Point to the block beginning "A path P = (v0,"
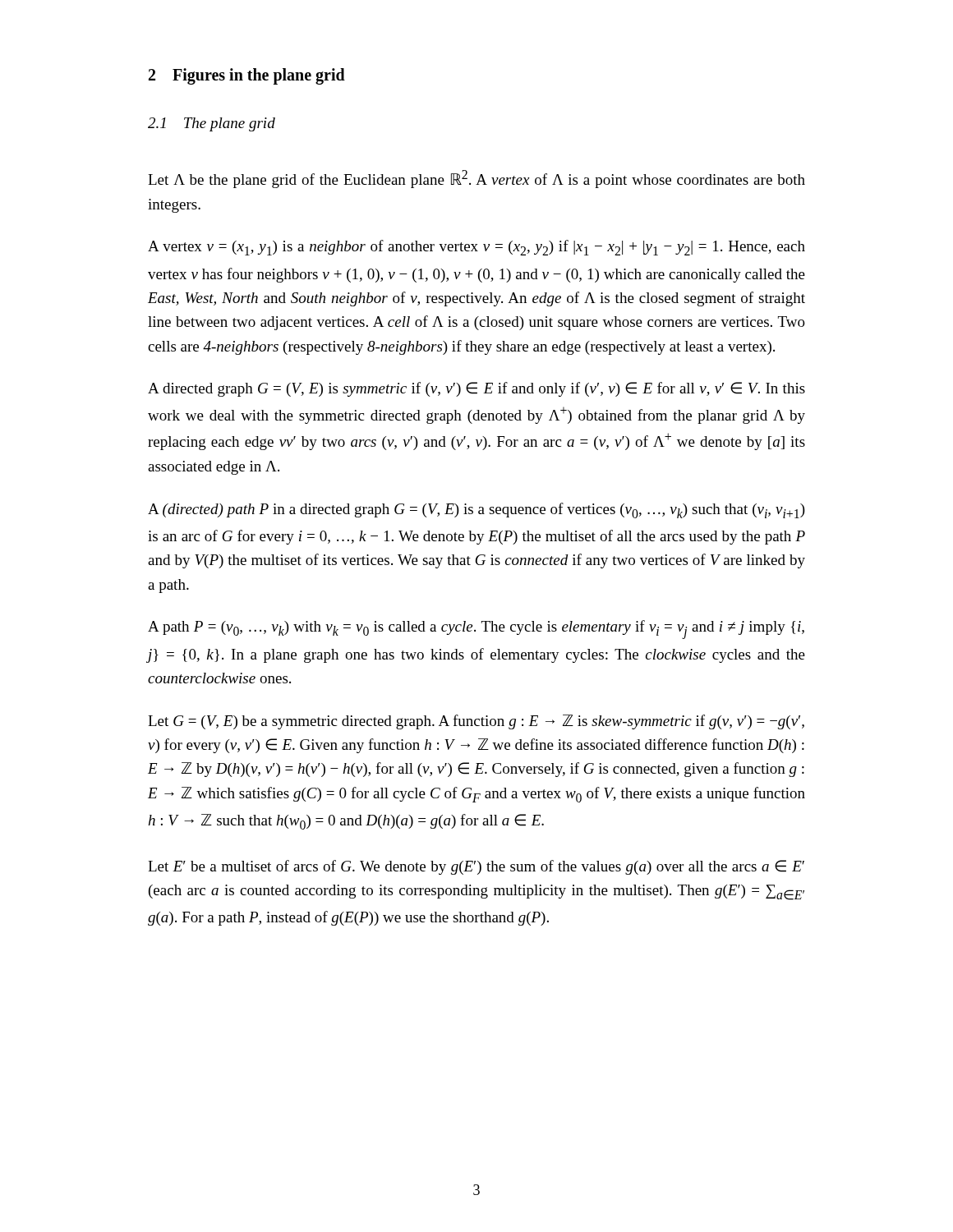The image size is (953, 1232). click(476, 652)
